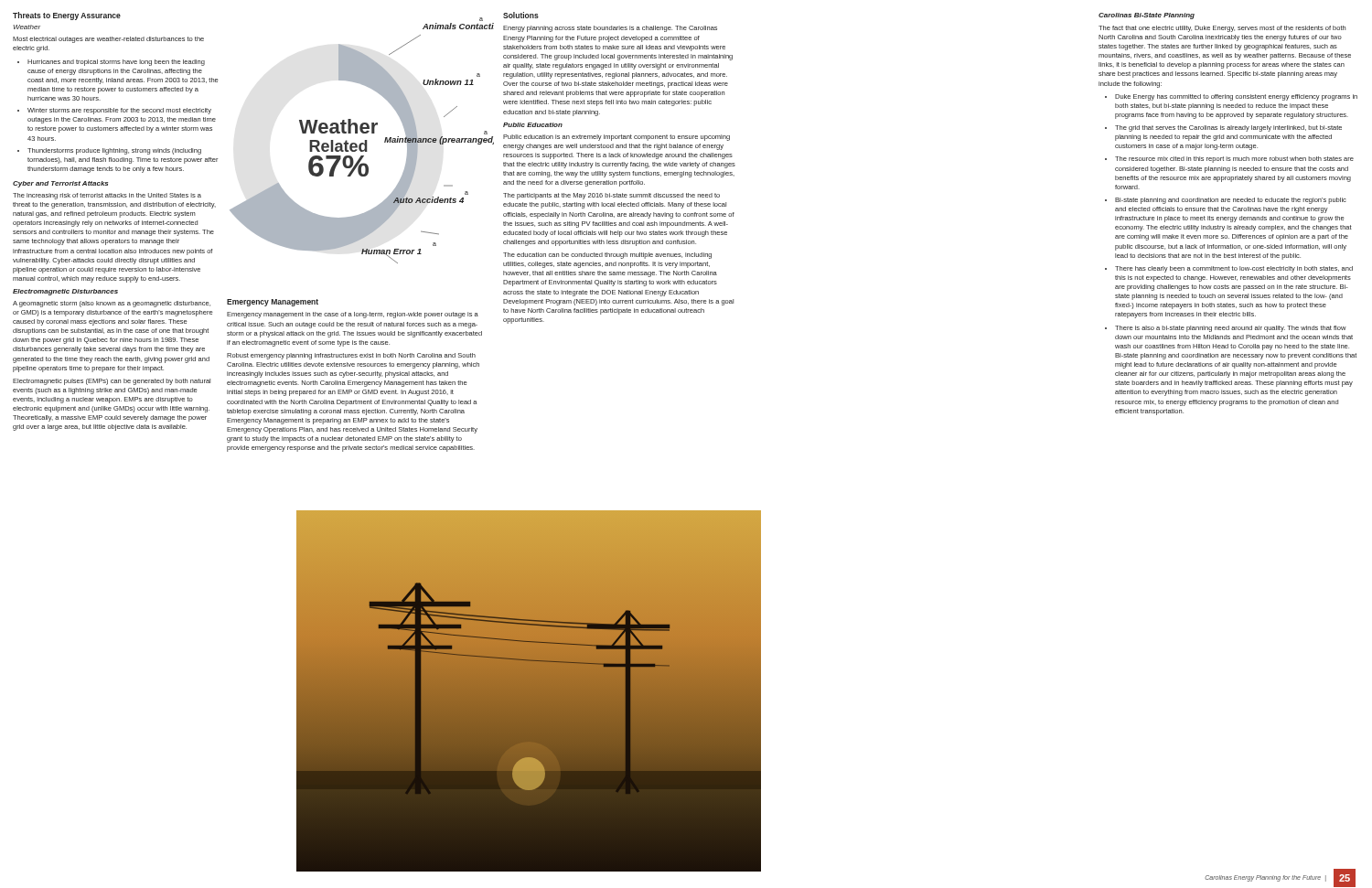Find the block on this page that starts "Electromagnetic pulses (EMPs)"
The image size is (1372, 888).
pos(116,404)
